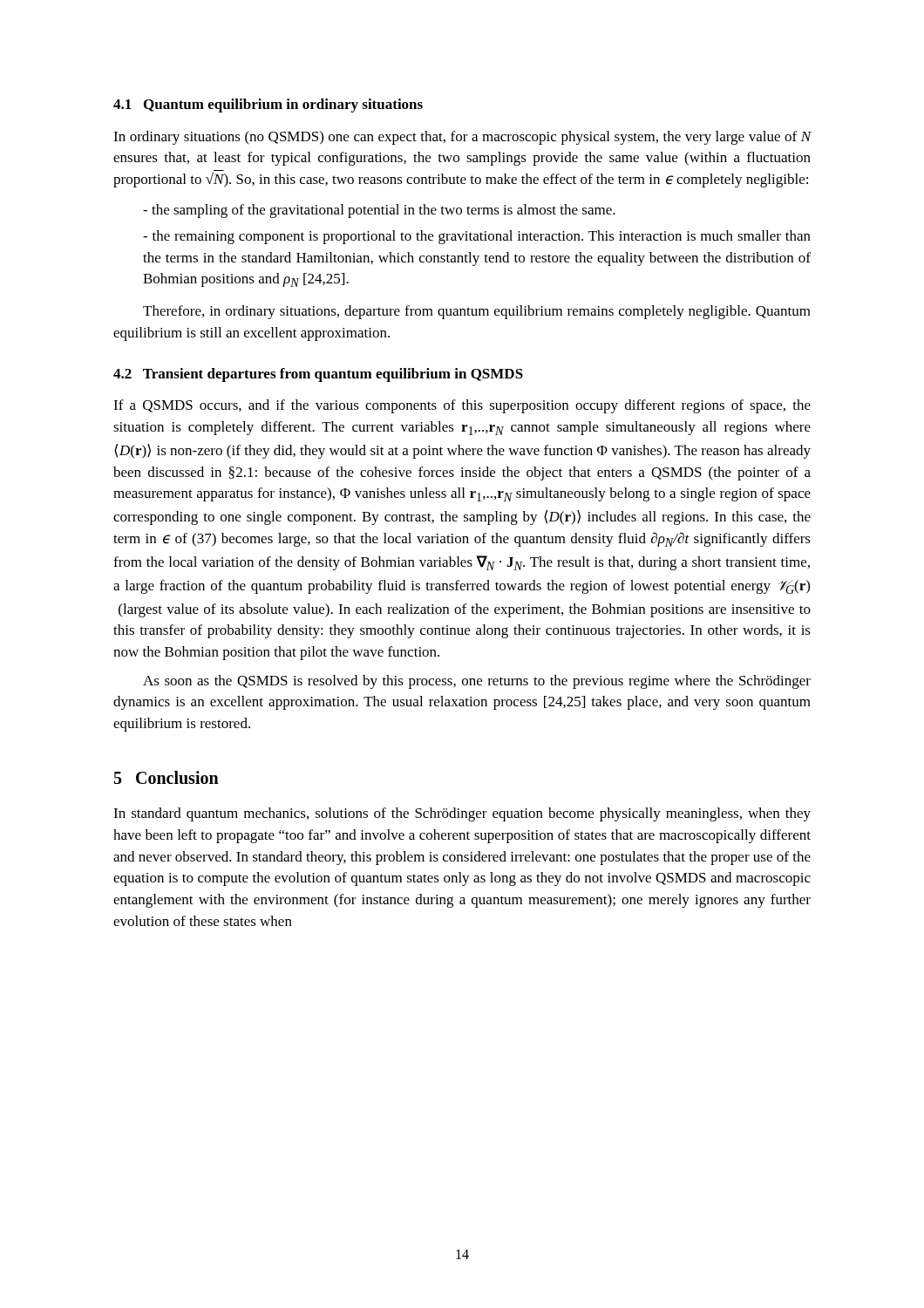The image size is (924, 1308).
Task: Click on the list item containing "the remaining component is proportional to the gravitational"
Action: tap(477, 259)
